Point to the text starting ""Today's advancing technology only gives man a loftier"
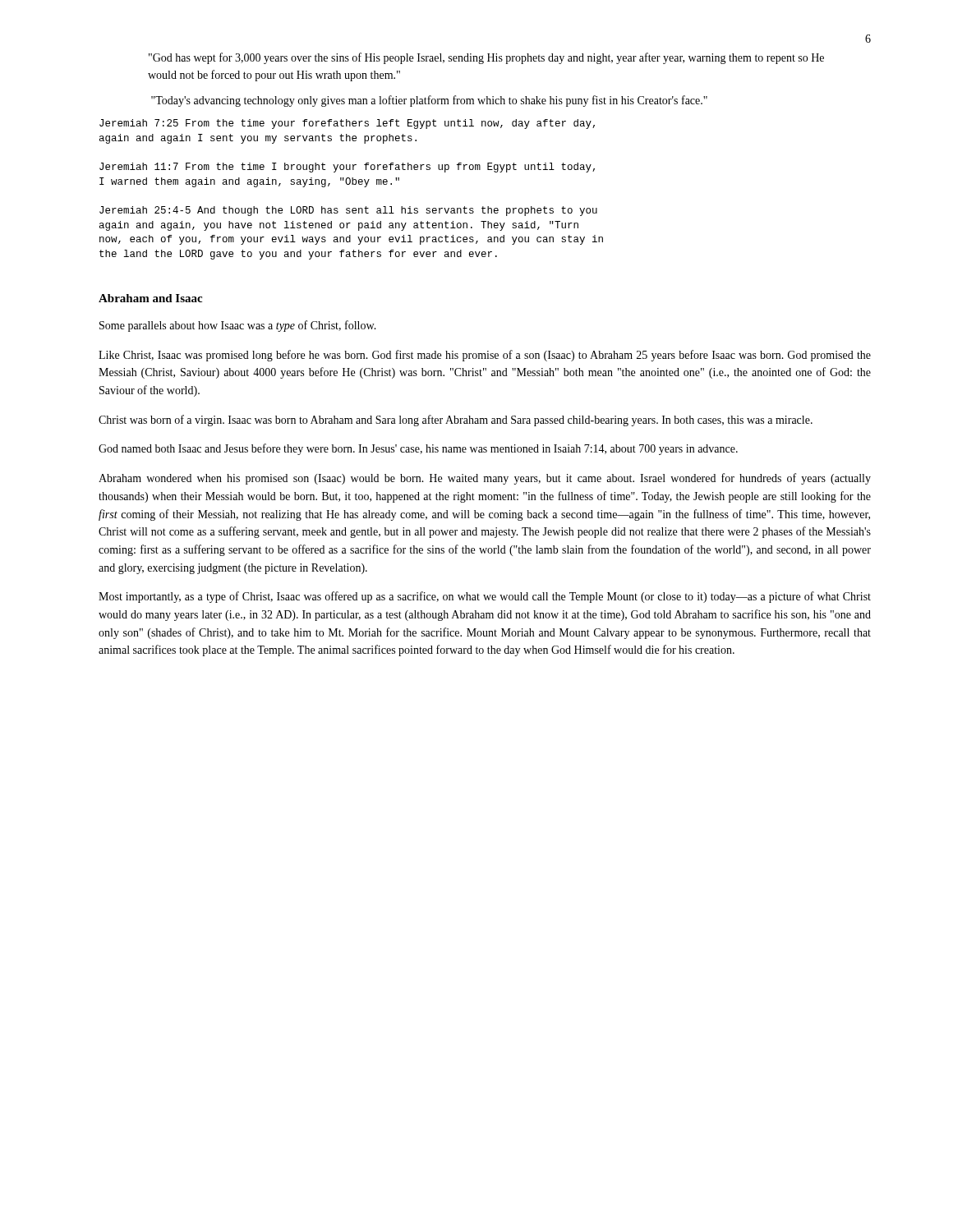This screenshot has width=953, height=1232. tap(428, 101)
